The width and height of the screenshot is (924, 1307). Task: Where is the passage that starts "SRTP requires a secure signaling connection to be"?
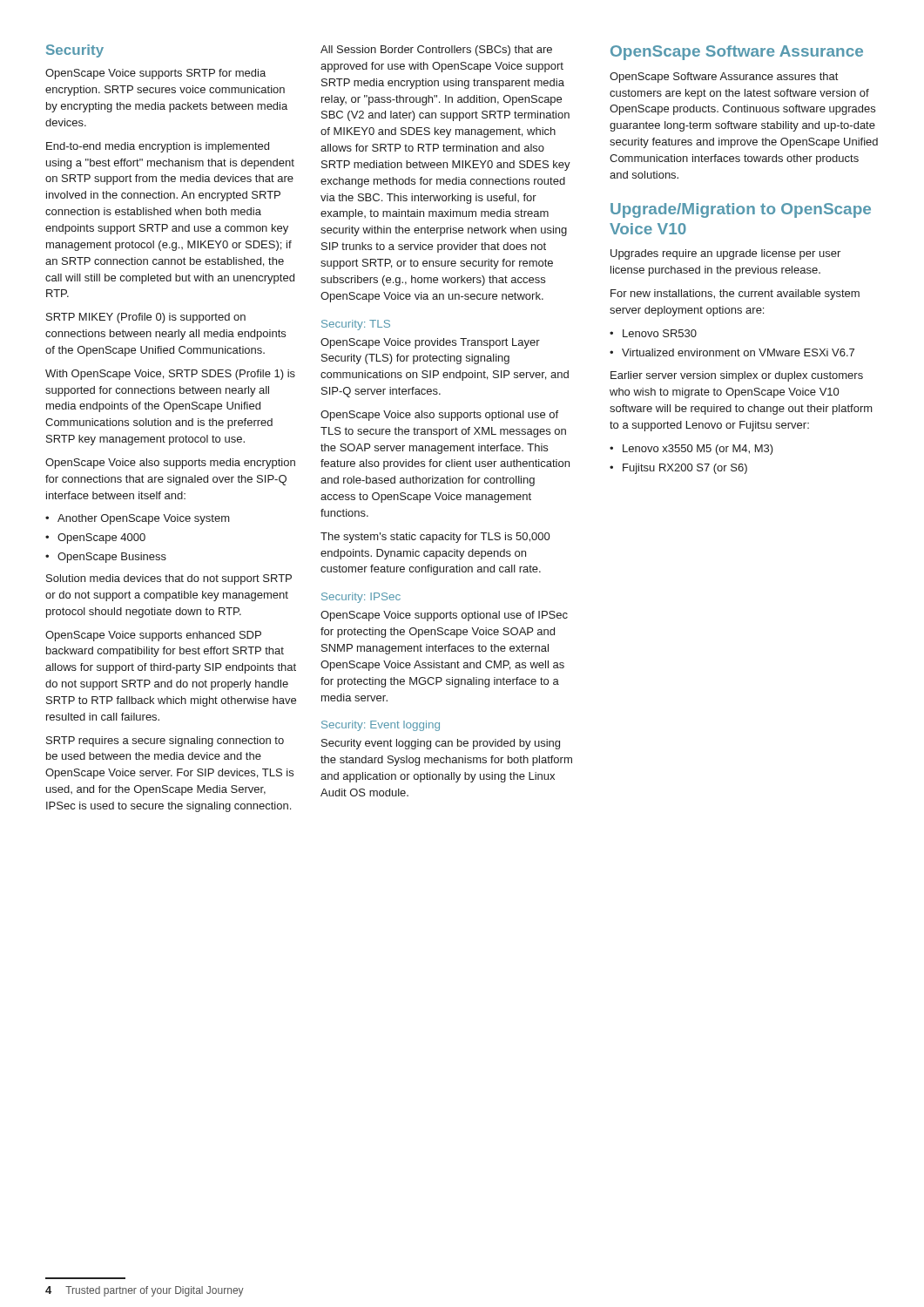click(170, 773)
